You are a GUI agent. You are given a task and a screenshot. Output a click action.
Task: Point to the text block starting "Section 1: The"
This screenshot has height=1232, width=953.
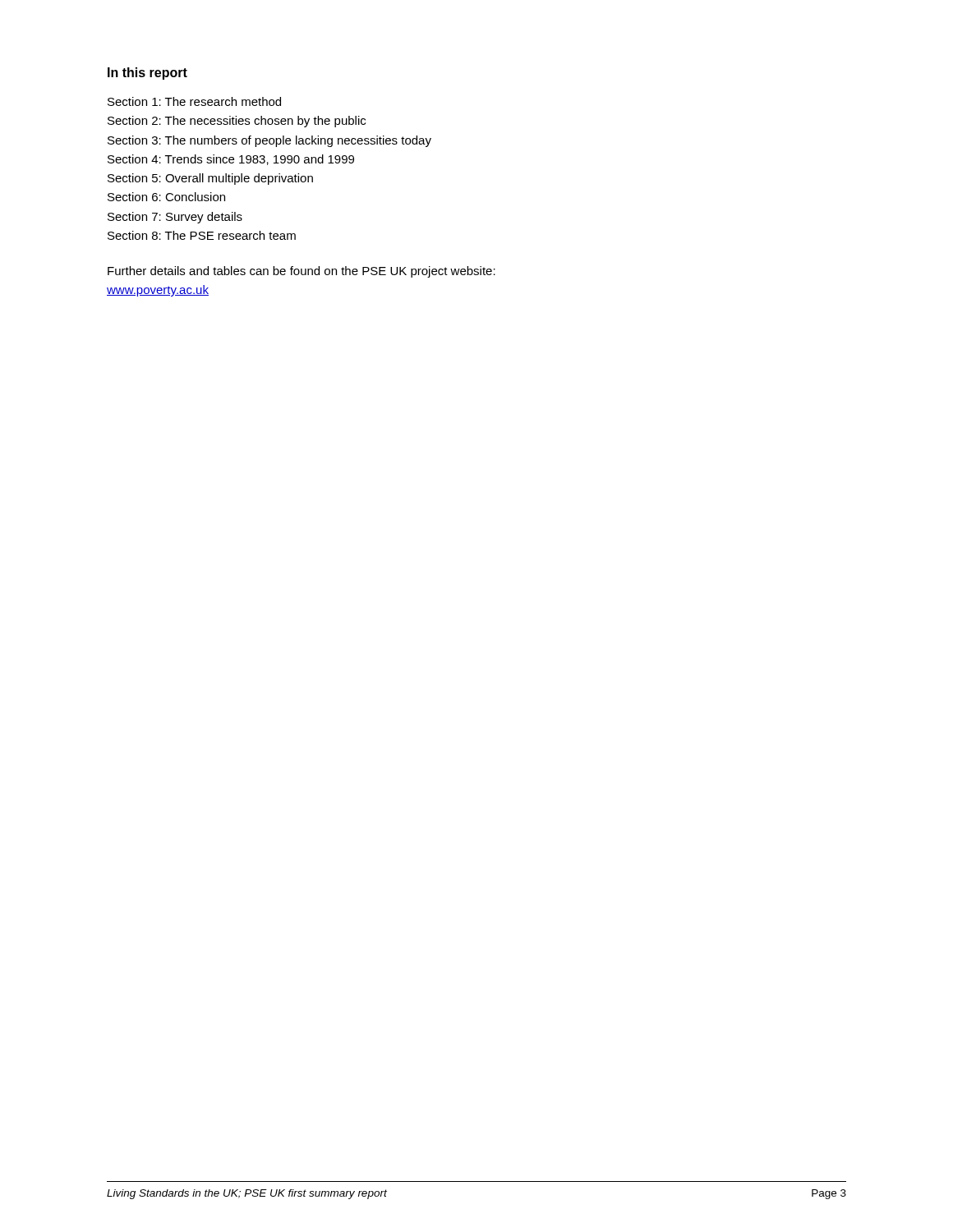(194, 101)
